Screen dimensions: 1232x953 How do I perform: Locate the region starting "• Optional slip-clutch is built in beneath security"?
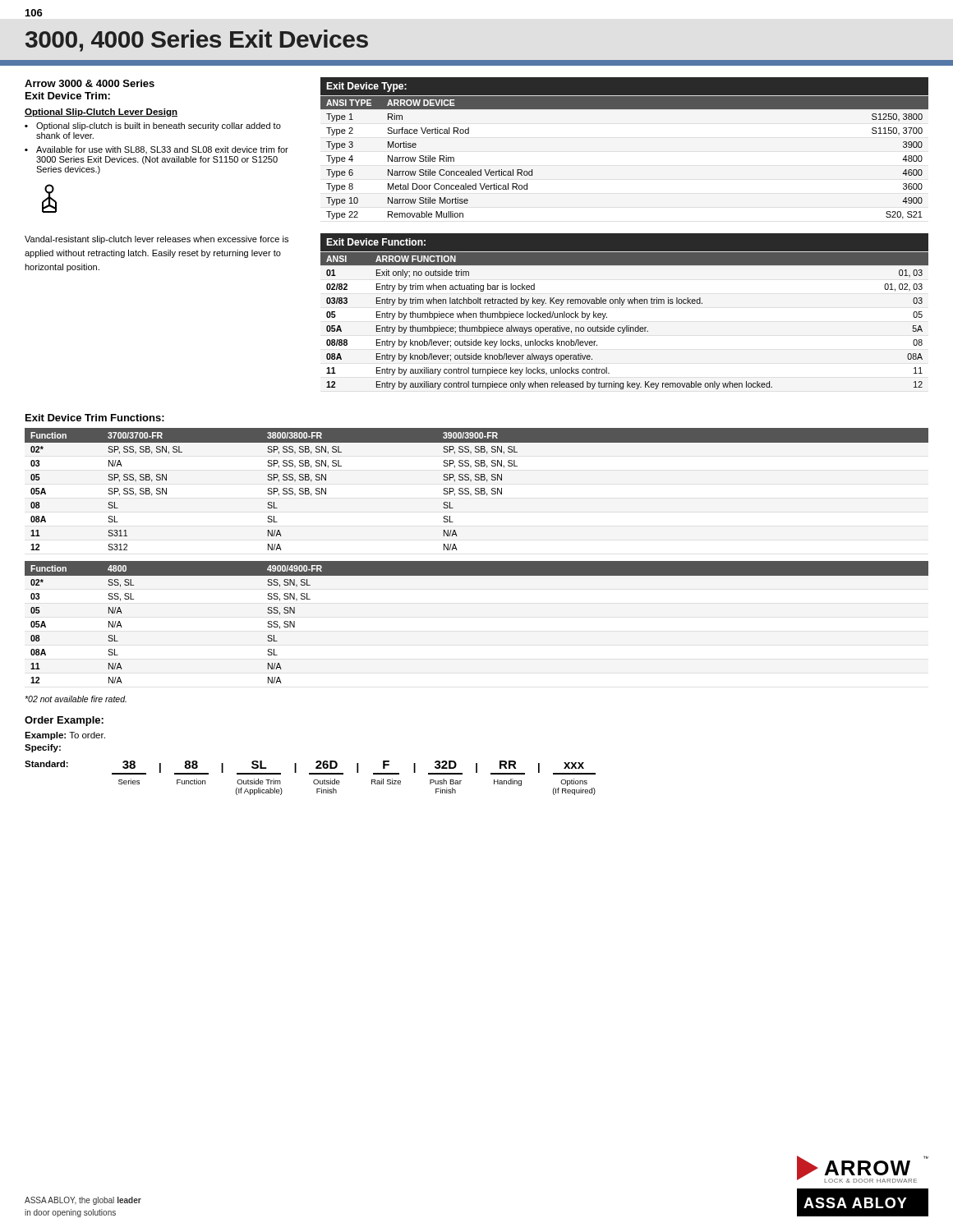(153, 131)
